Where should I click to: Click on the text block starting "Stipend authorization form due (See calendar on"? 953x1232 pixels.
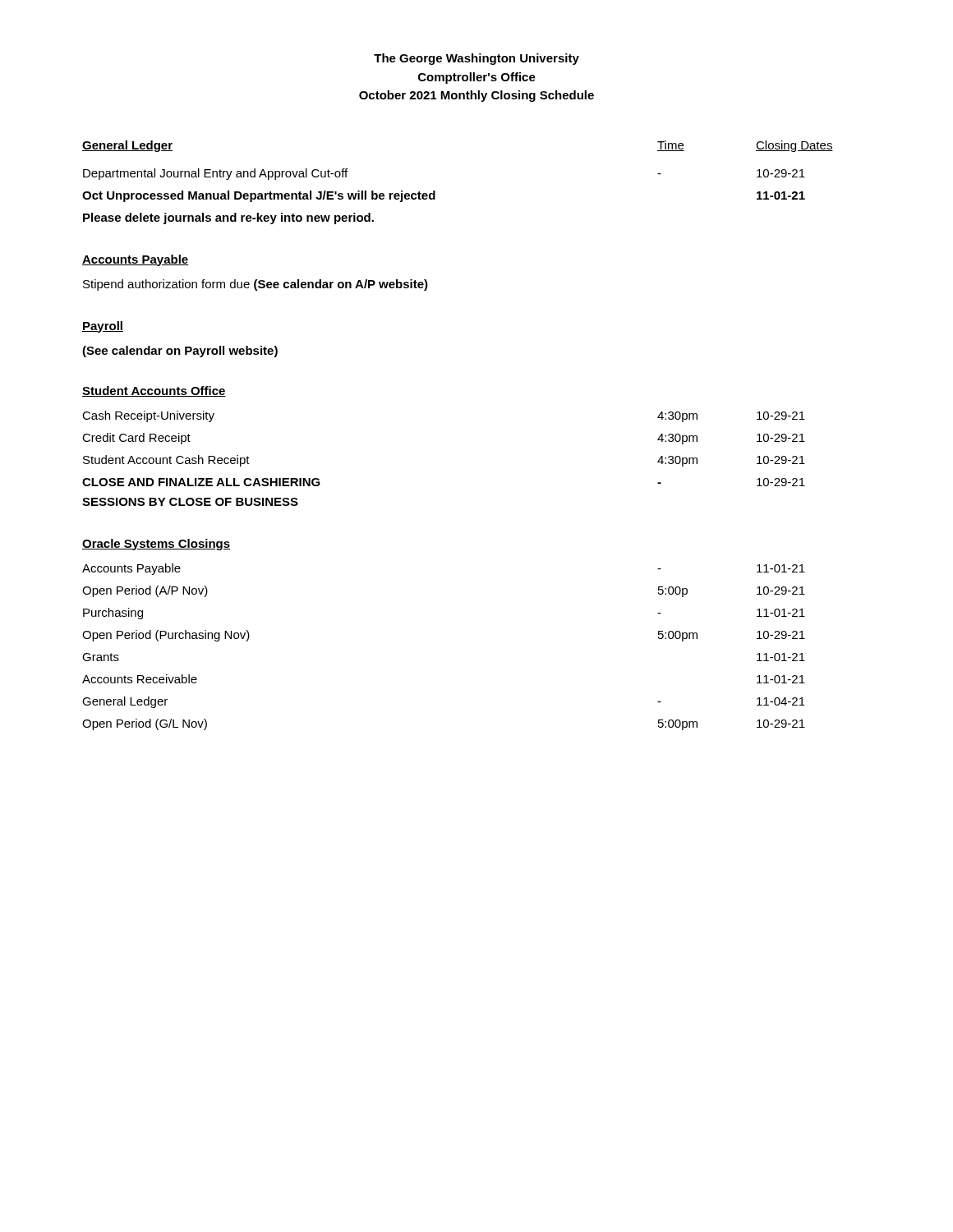point(256,285)
